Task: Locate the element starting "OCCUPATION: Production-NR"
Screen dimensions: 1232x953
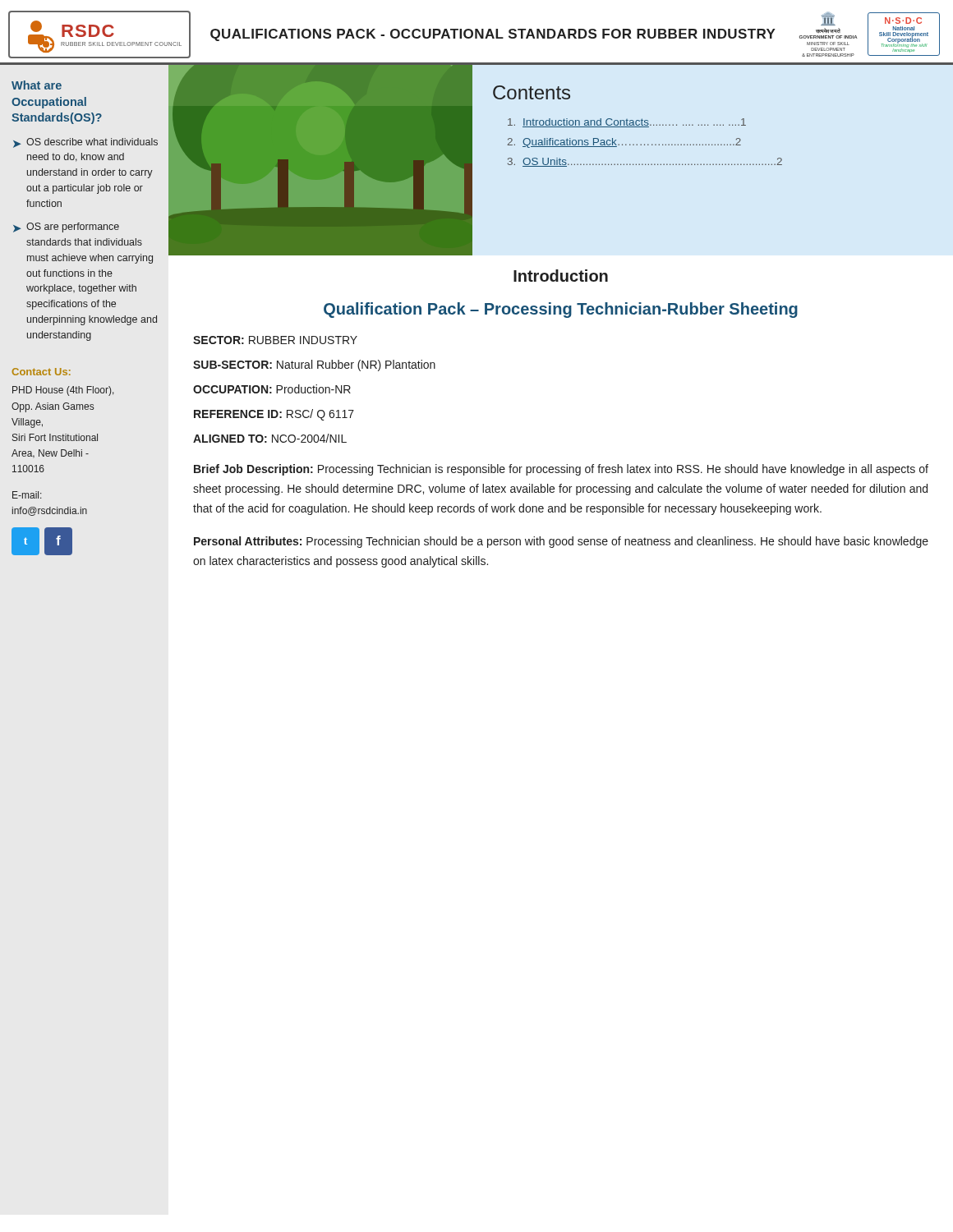Action: pyautogui.click(x=272, y=389)
